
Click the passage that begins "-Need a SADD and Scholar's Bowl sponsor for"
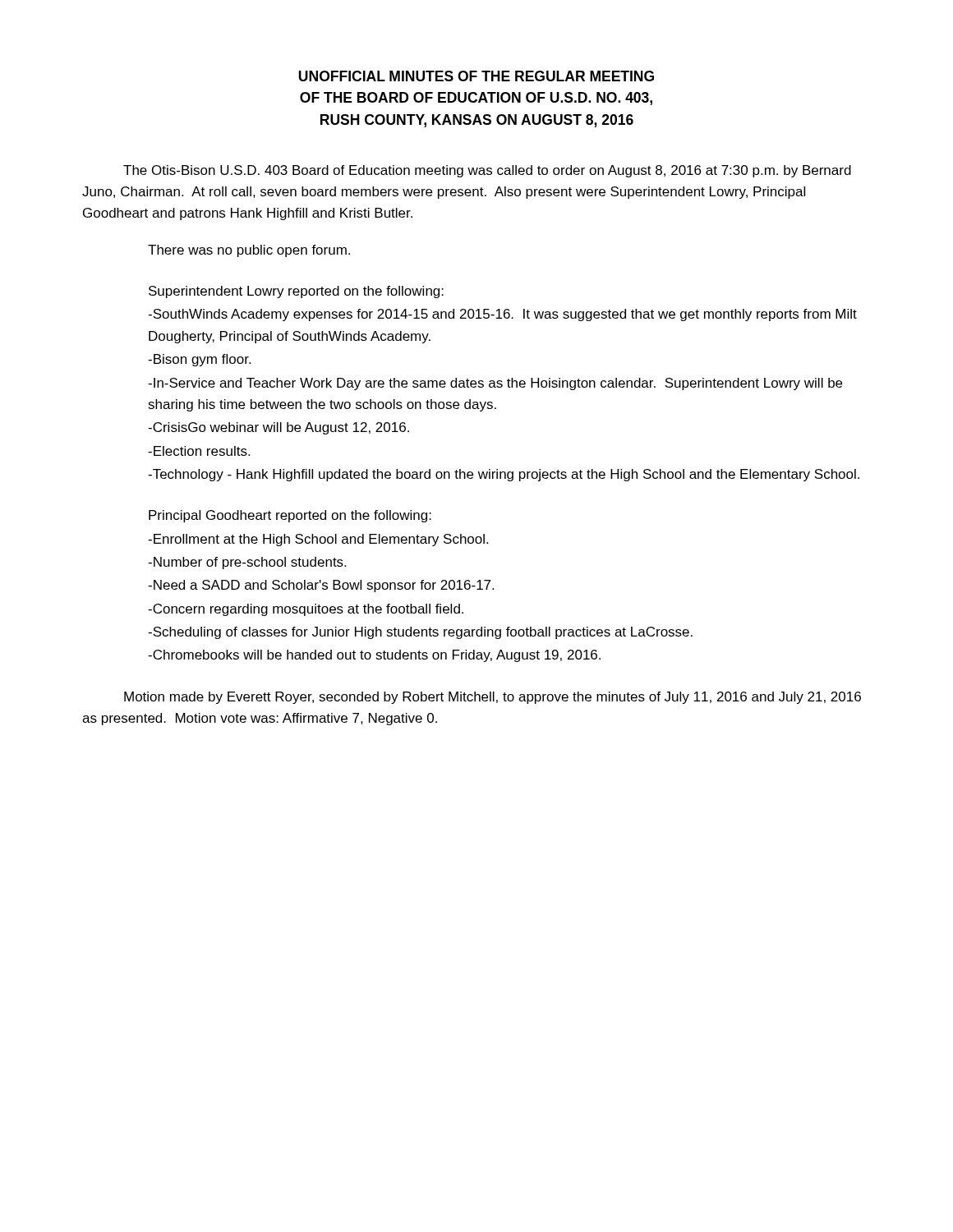[321, 586]
